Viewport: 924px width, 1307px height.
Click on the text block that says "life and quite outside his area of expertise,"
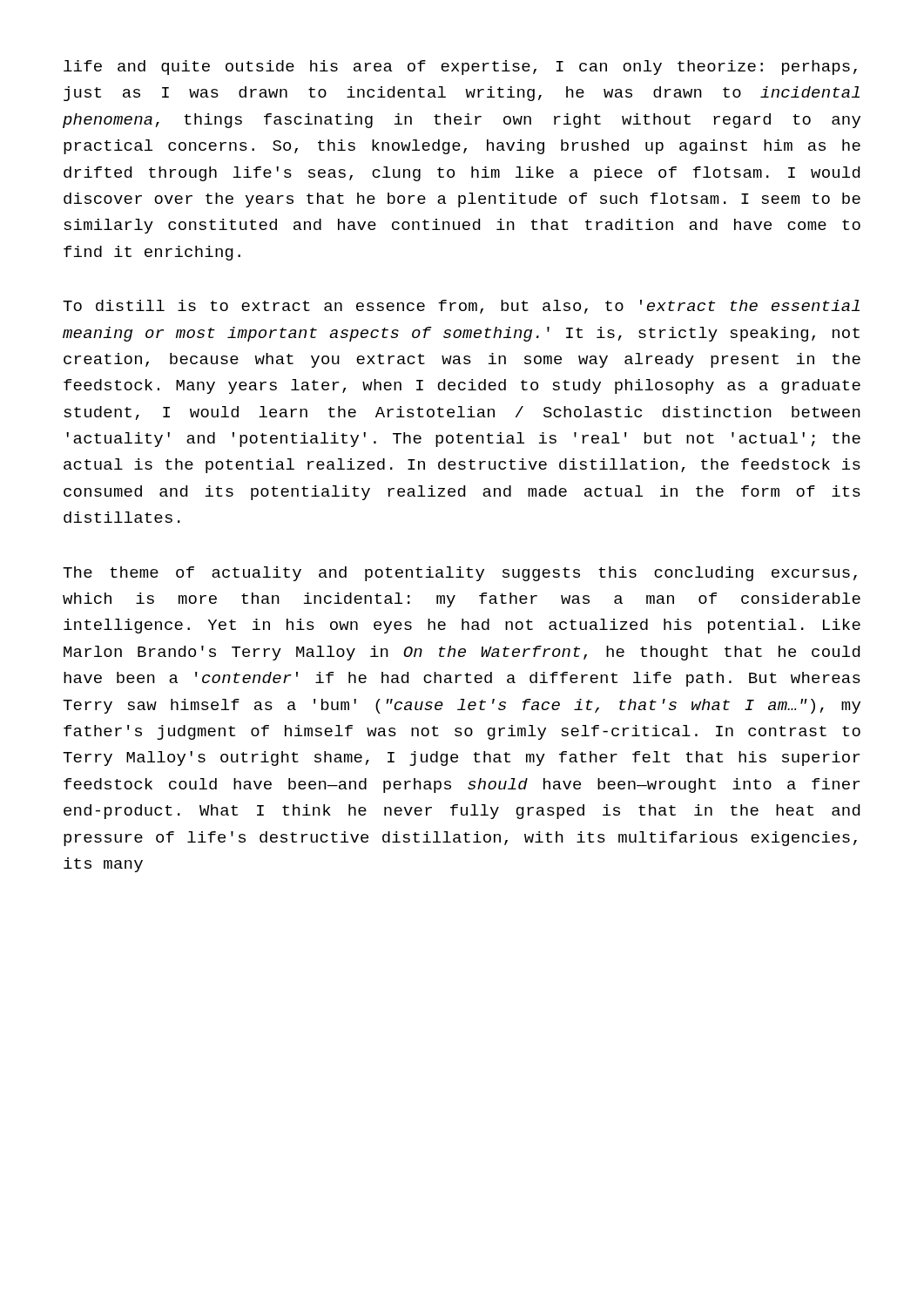click(462, 160)
